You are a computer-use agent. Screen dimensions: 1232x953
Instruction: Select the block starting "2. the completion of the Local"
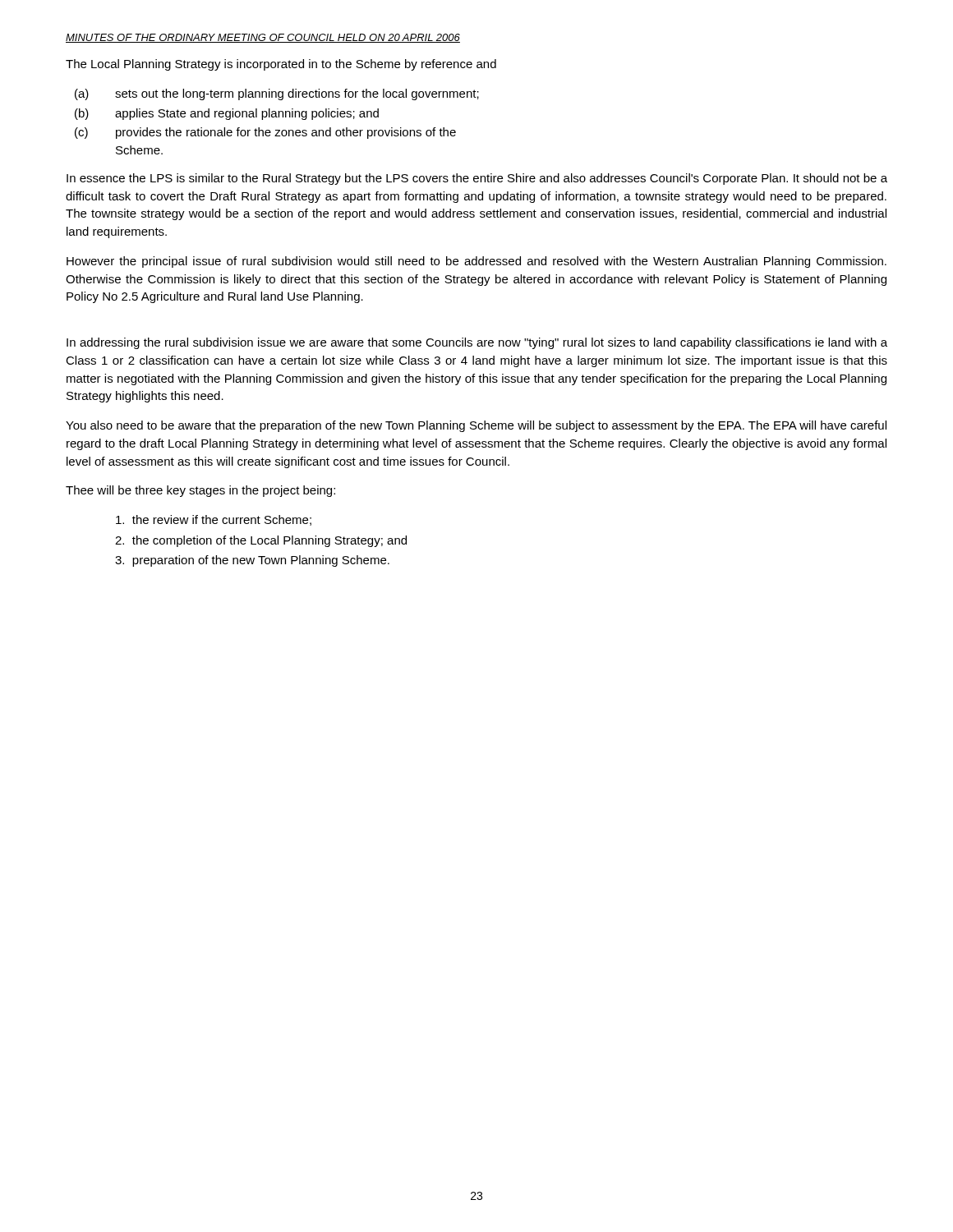tap(261, 540)
